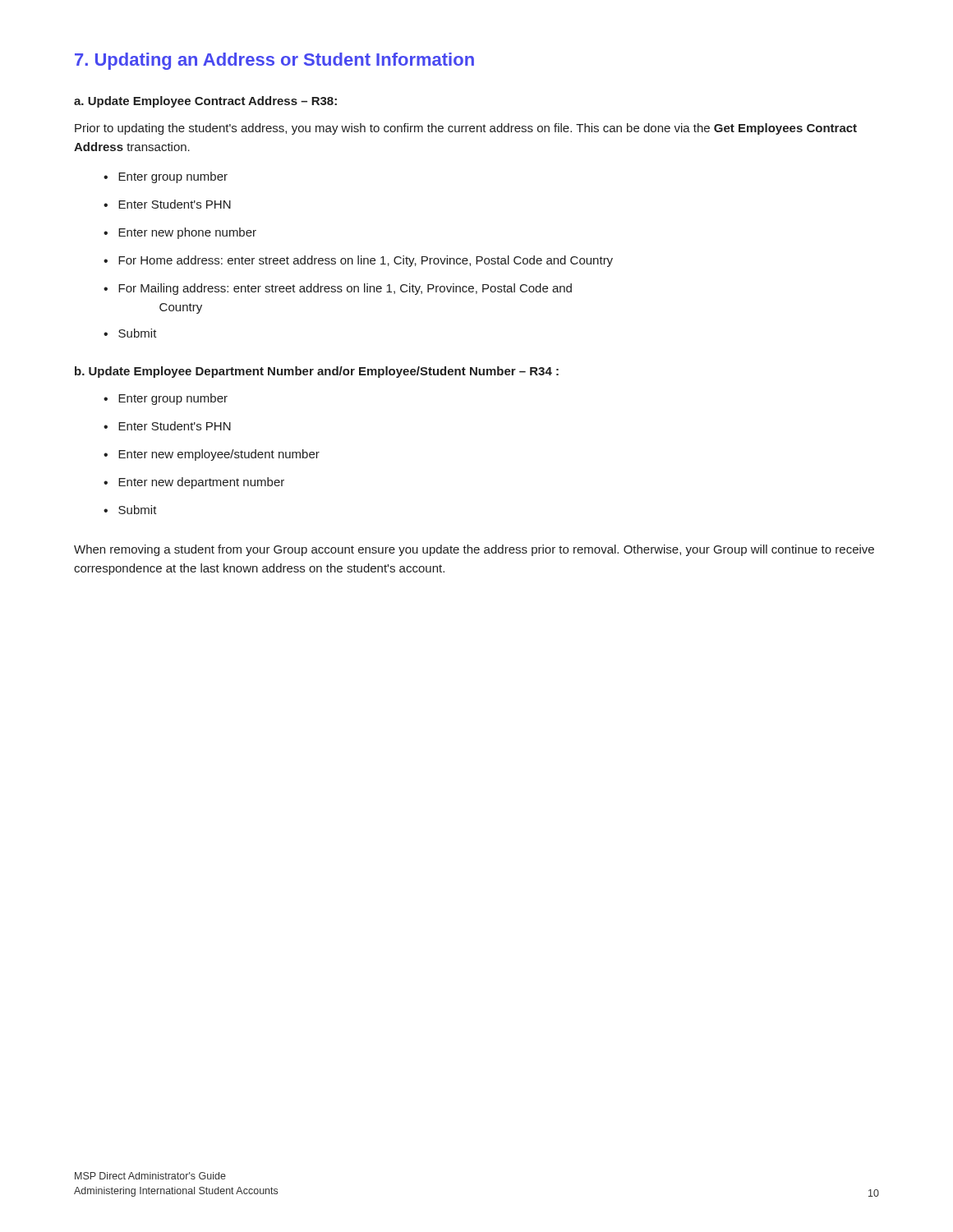953x1232 pixels.
Task: Navigate to the passage starting "Enter new phone number"
Action: tap(180, 233)
